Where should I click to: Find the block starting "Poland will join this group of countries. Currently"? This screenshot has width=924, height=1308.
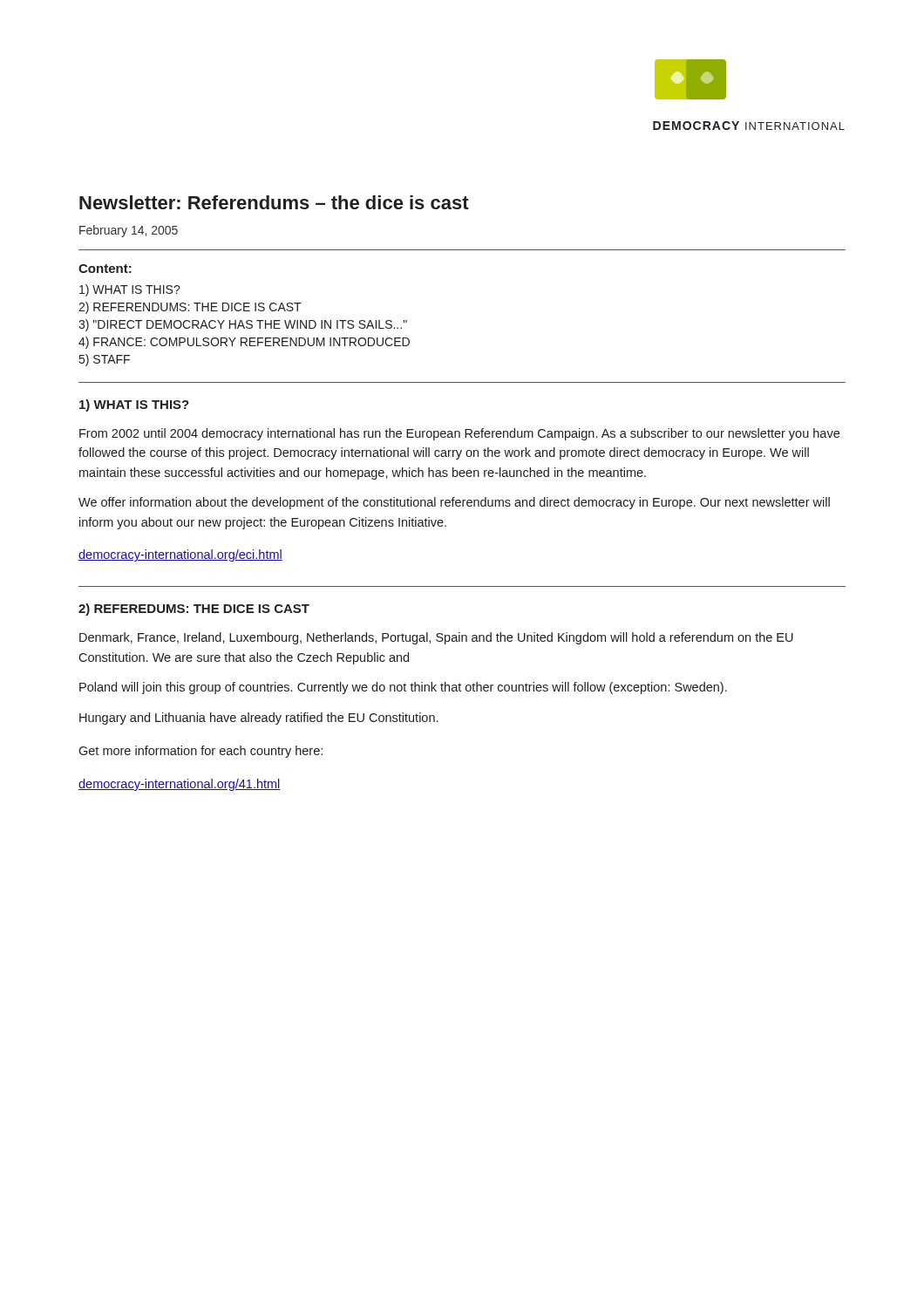(x=403, y=687)
